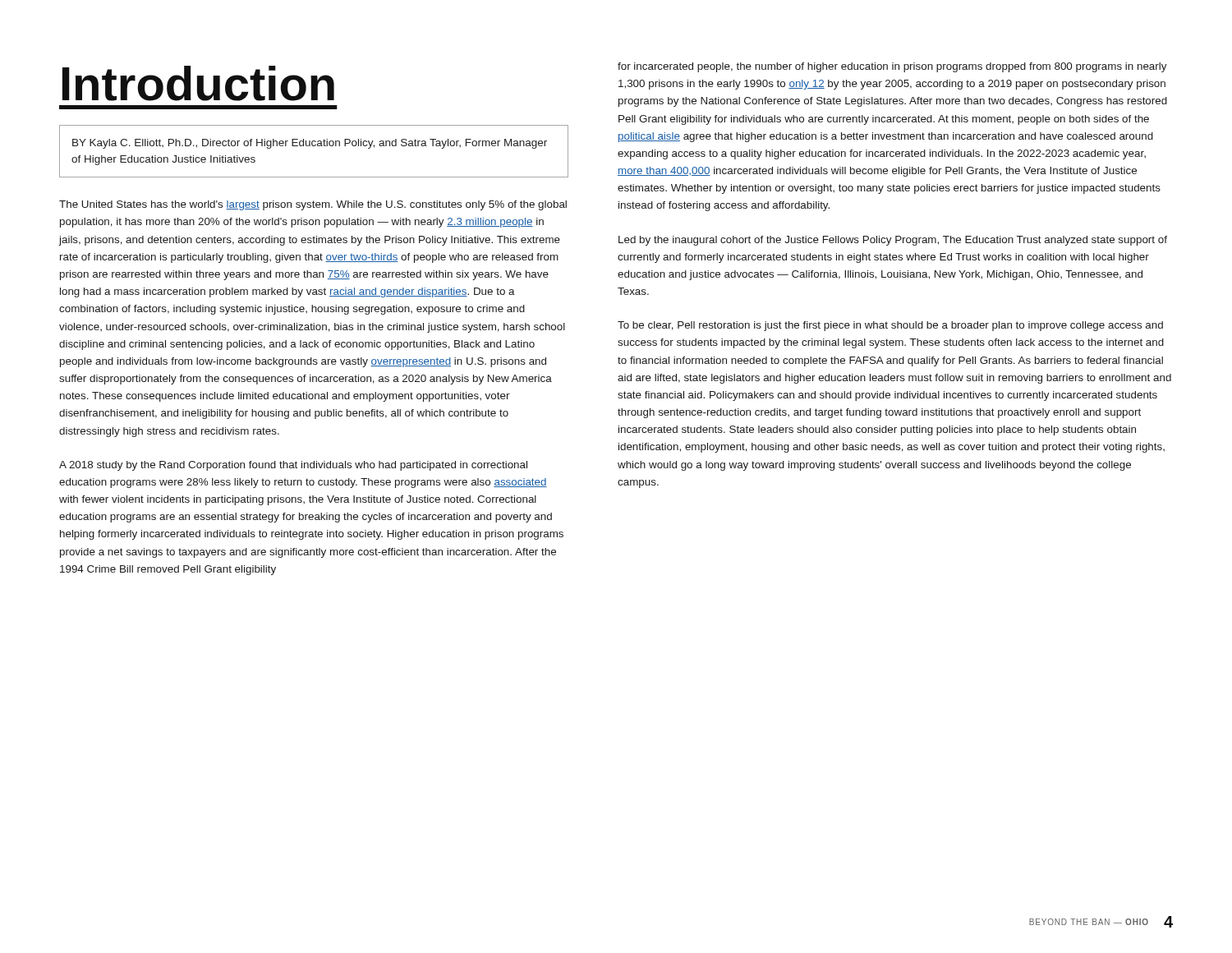1232x953 pixels.
Task: Click on the passage starting "BY Kayla C."
Action: [309, 151]
